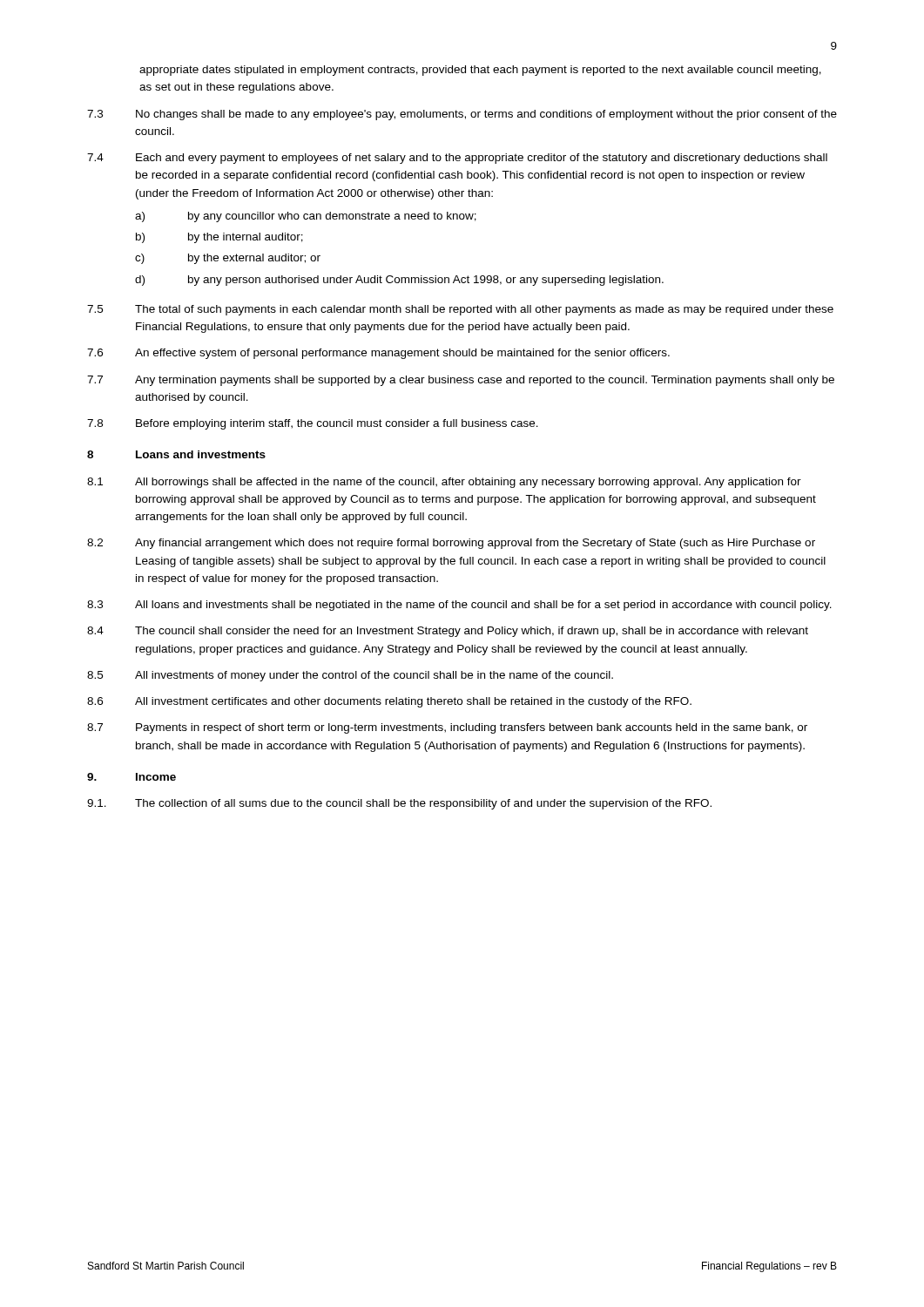The width and height of the screenshot is (924, 1307).
Task: Find the list item that reads "8.5 All investments of"
Action: point(462,675)
